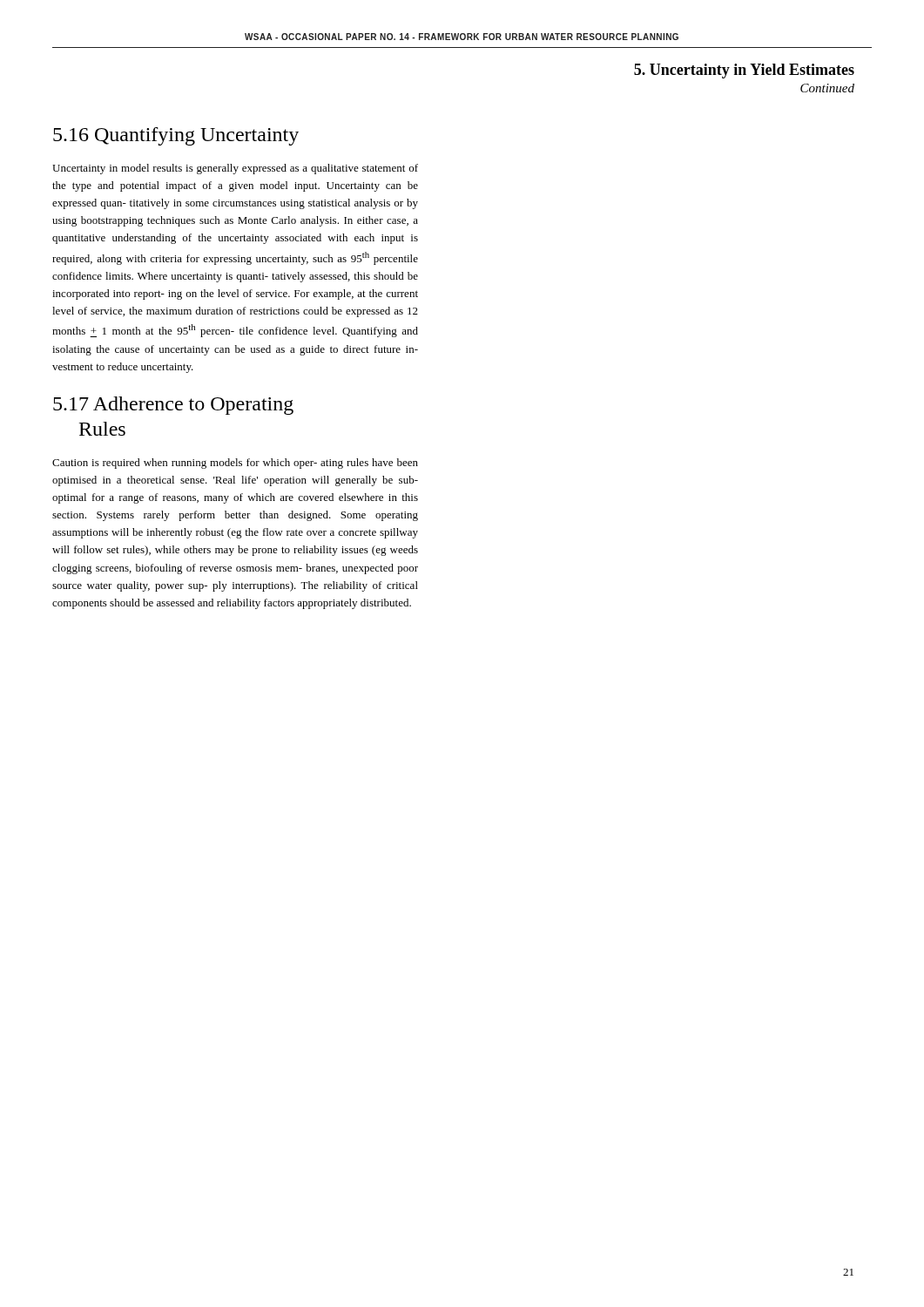
Task: Where is the passage that starts "Caution is required when running"?
Action: coord(235,532)
